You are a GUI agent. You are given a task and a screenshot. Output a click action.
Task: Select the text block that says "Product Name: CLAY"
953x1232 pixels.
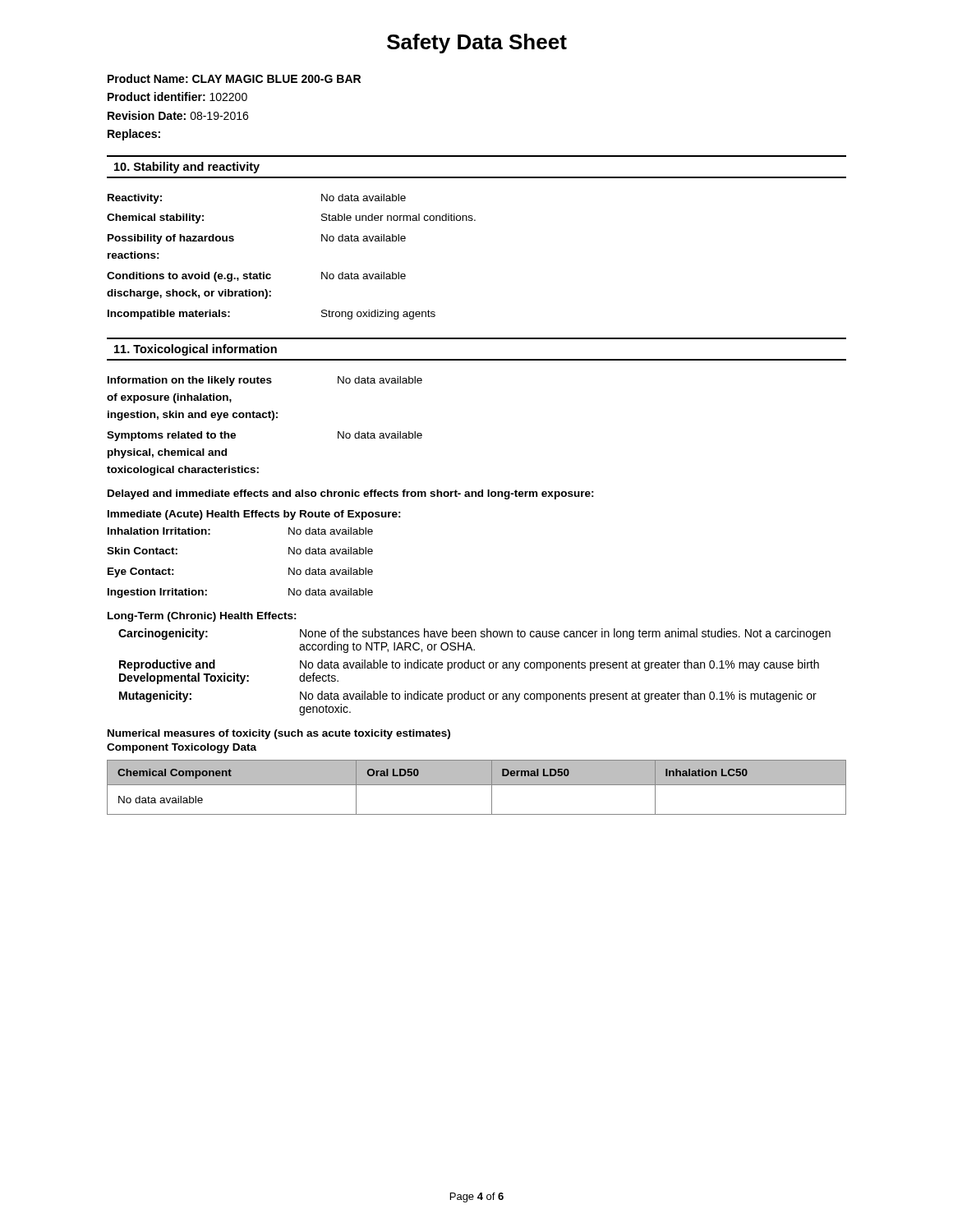234,106
